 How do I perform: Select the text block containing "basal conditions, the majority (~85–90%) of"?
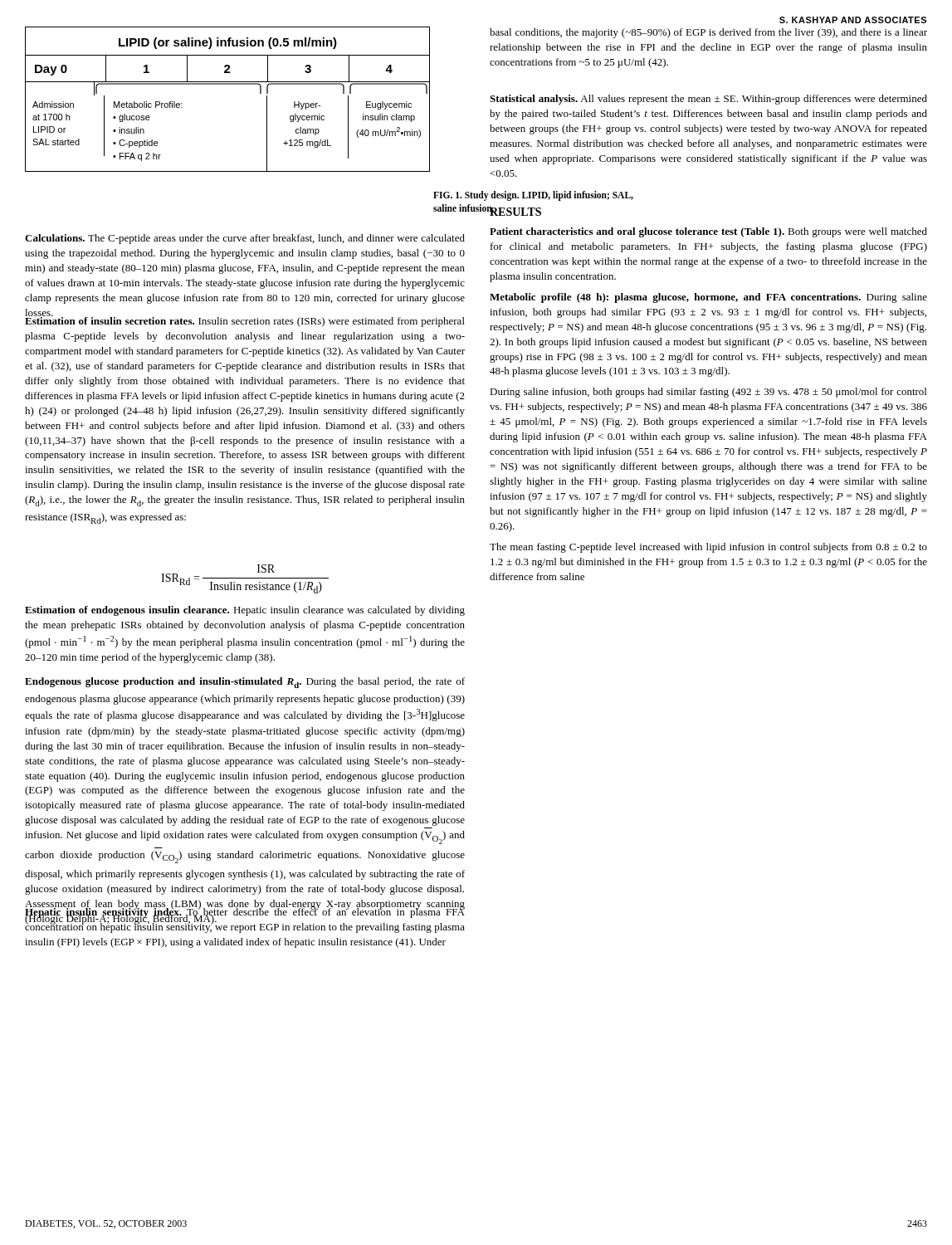pos(708,47)
